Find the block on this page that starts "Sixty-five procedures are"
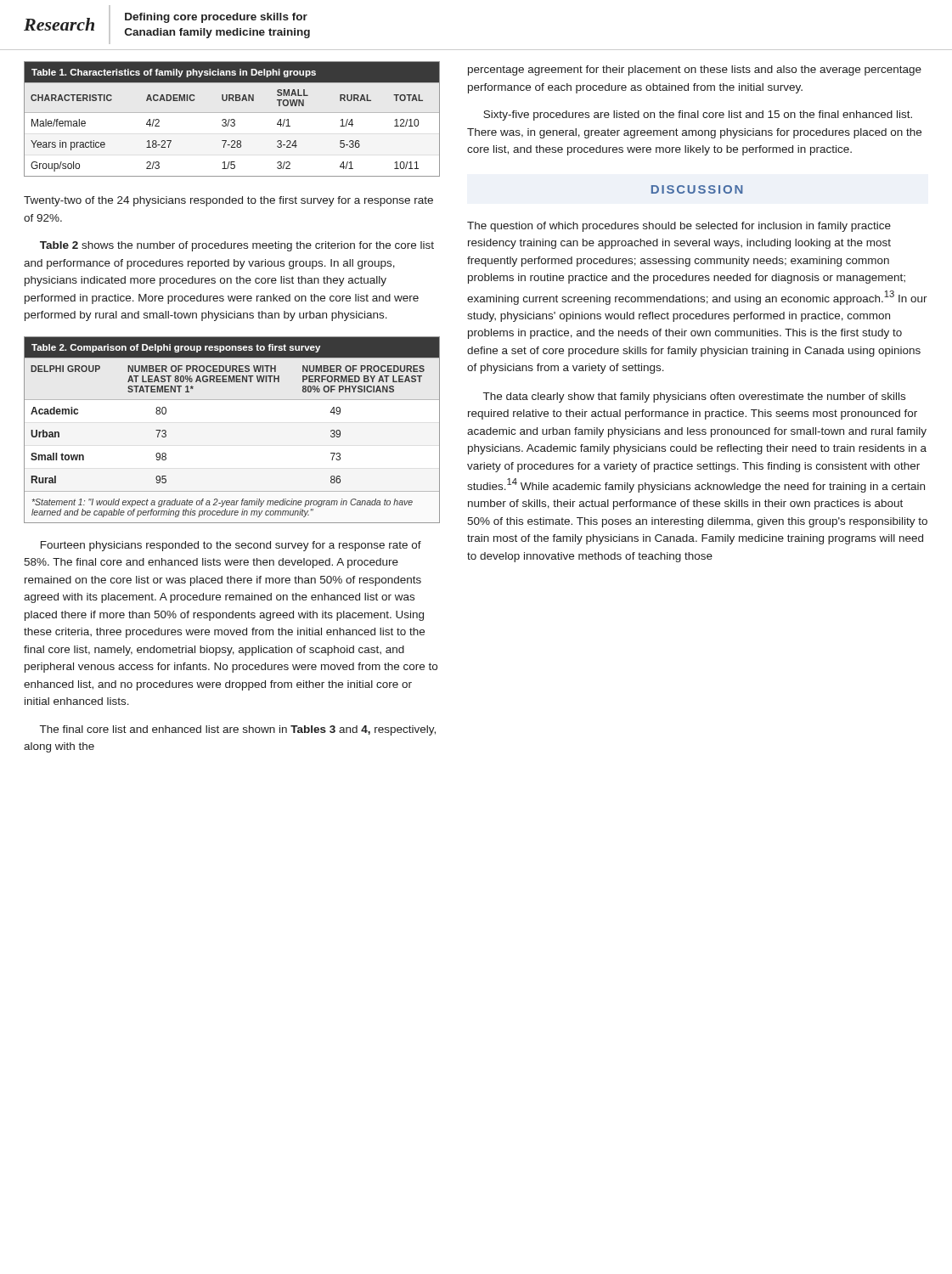Image resolution: width=952 pixels, height=1274 pixels. tap(695, 132)
